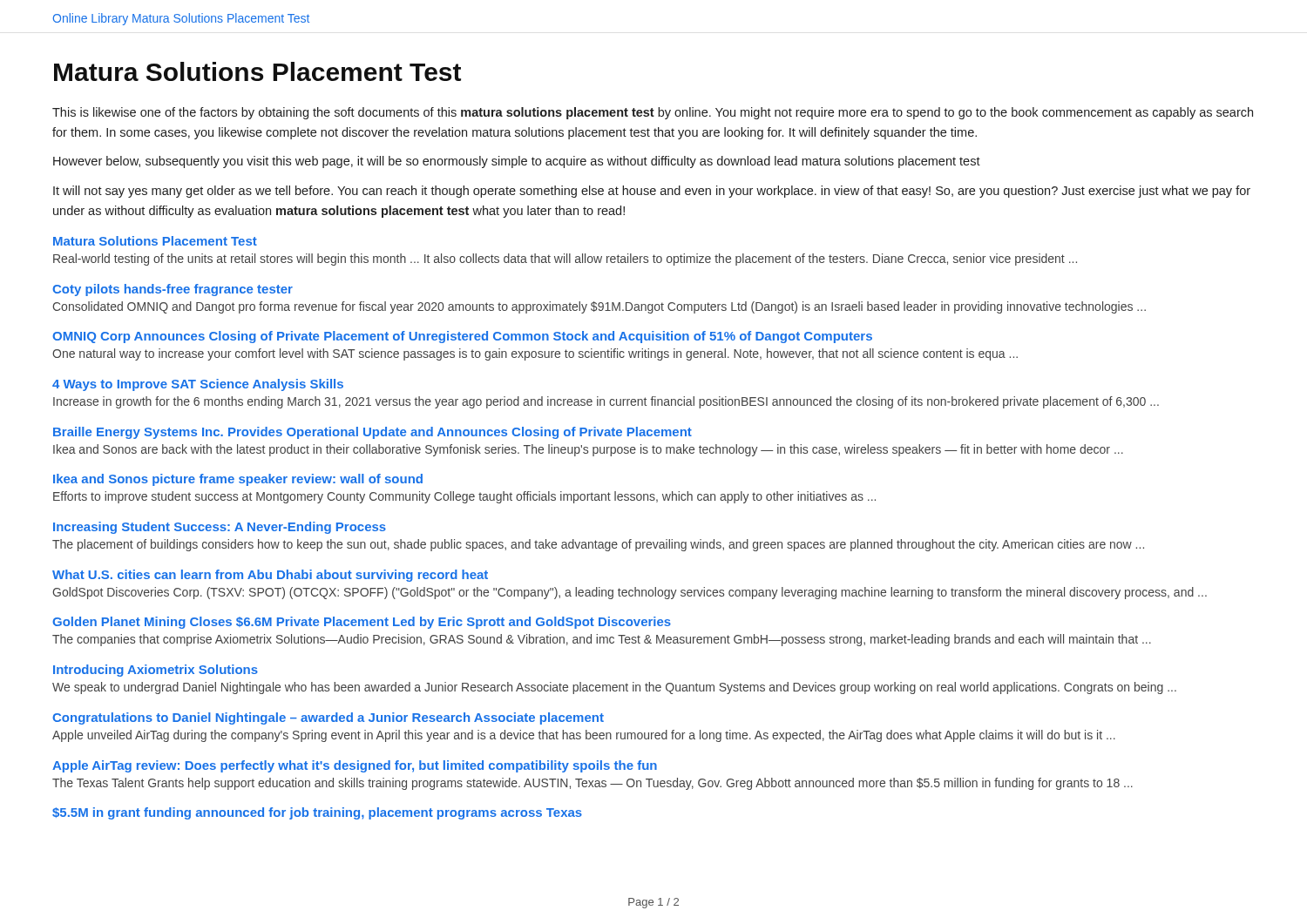Locate the block starting "It will not say yes many"
The image size is (1307, 924).
651,200
